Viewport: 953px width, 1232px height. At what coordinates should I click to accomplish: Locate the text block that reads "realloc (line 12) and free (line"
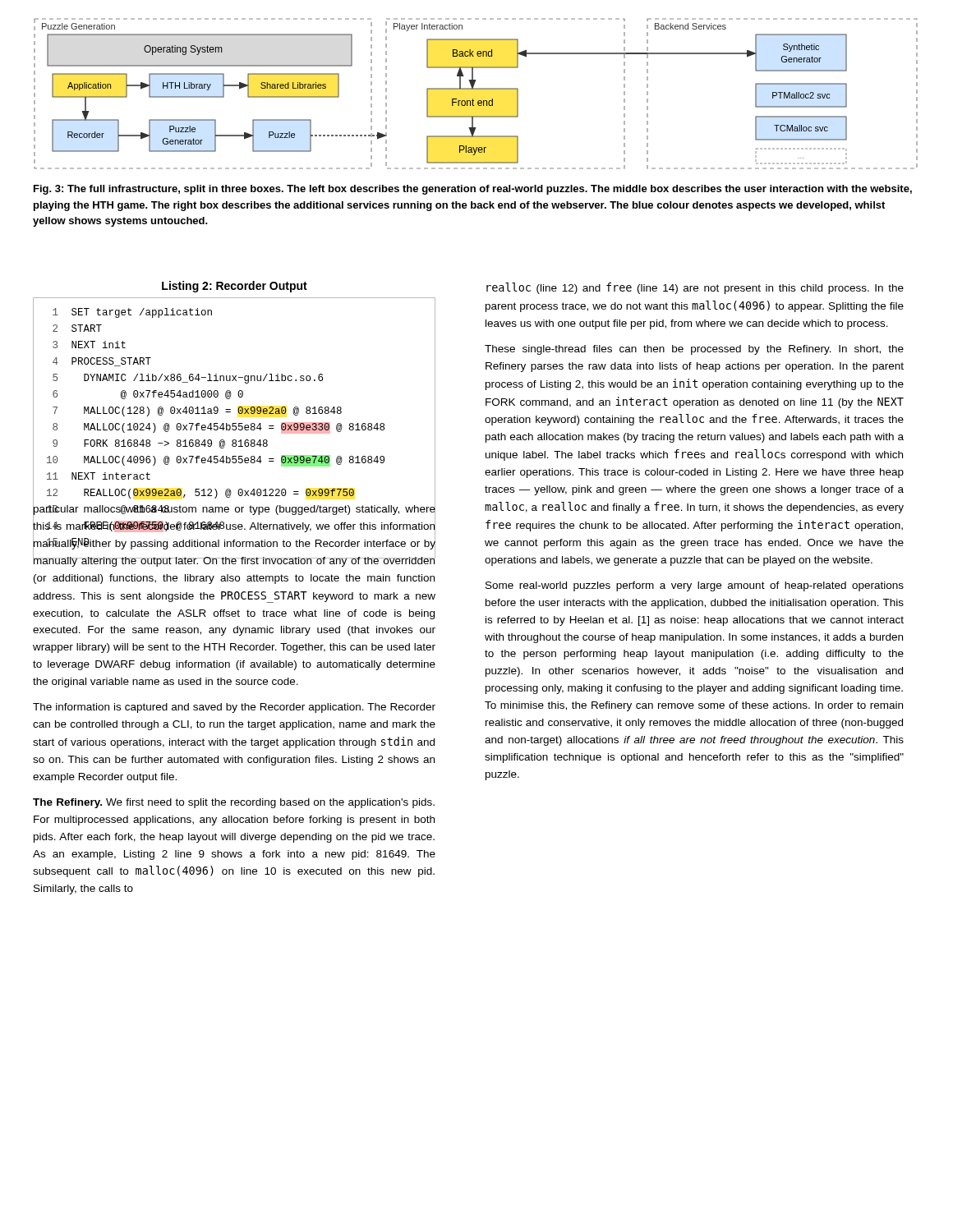coord(694,531)
